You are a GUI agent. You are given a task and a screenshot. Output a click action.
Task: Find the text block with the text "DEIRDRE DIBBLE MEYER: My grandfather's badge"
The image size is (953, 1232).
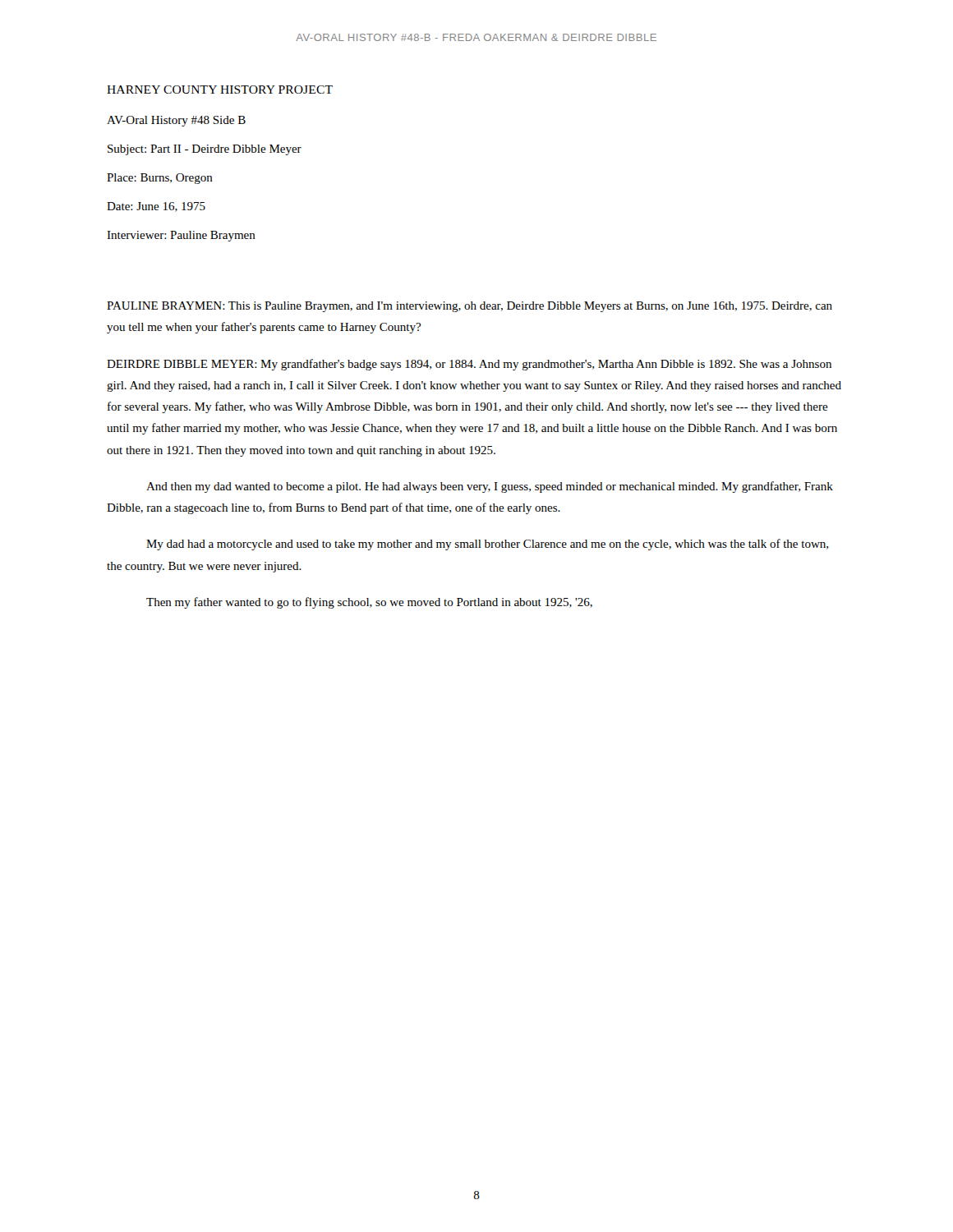pyautogui.click(x=474, y=407)
